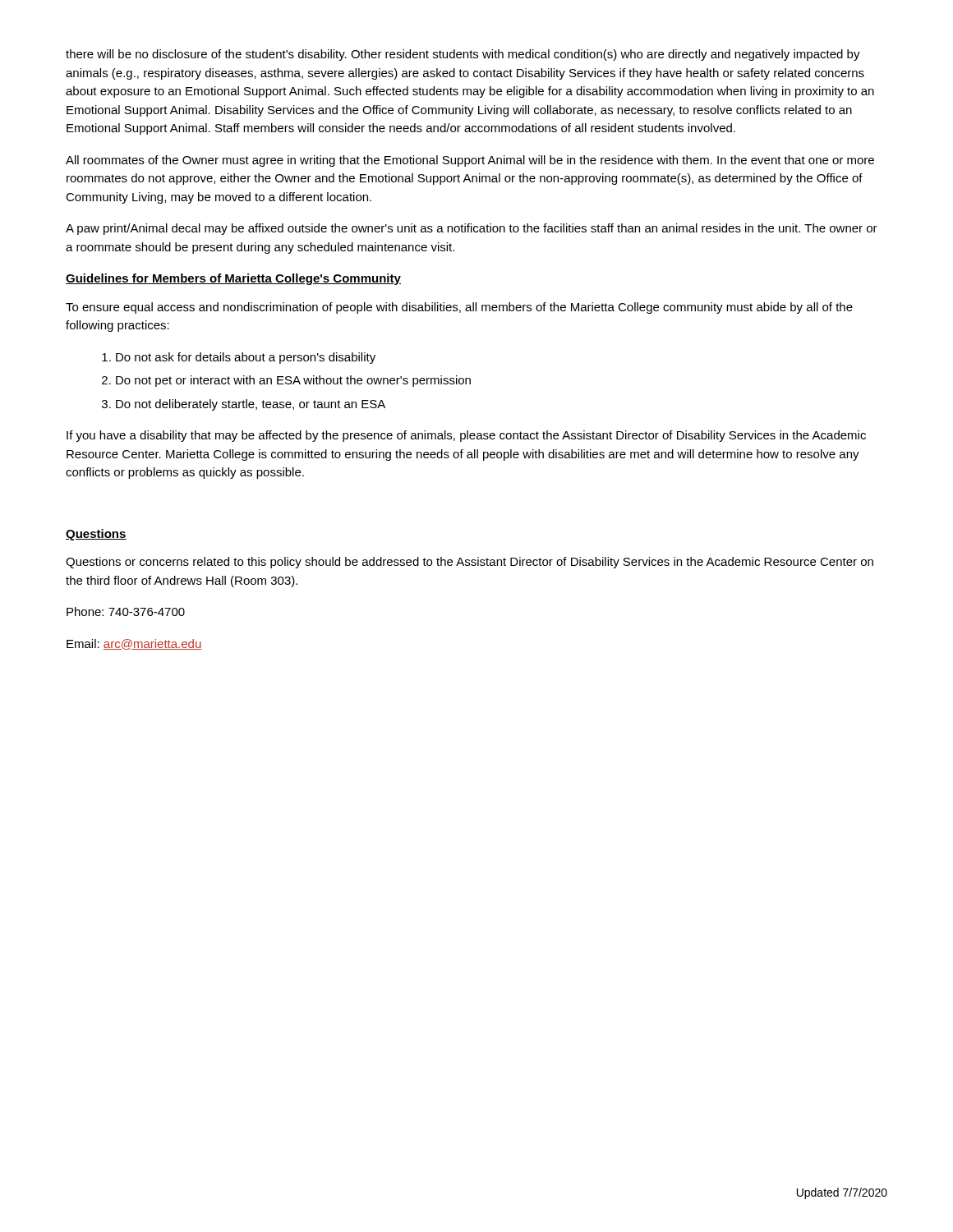Find the block on this page that starts "Do not deliberately startle,"

point(251,405)
